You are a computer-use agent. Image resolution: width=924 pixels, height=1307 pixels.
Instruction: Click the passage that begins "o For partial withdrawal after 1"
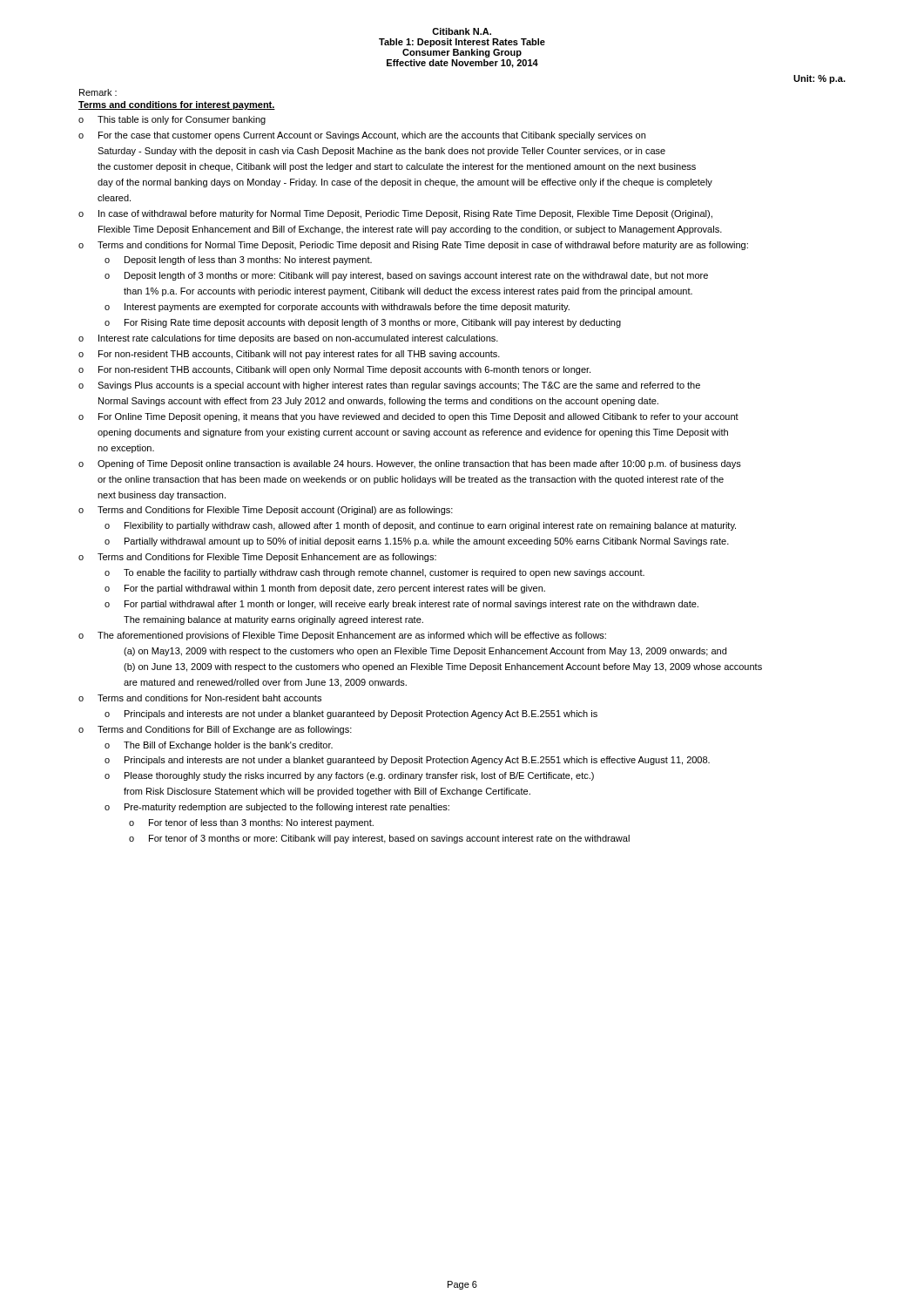[475, 605]
